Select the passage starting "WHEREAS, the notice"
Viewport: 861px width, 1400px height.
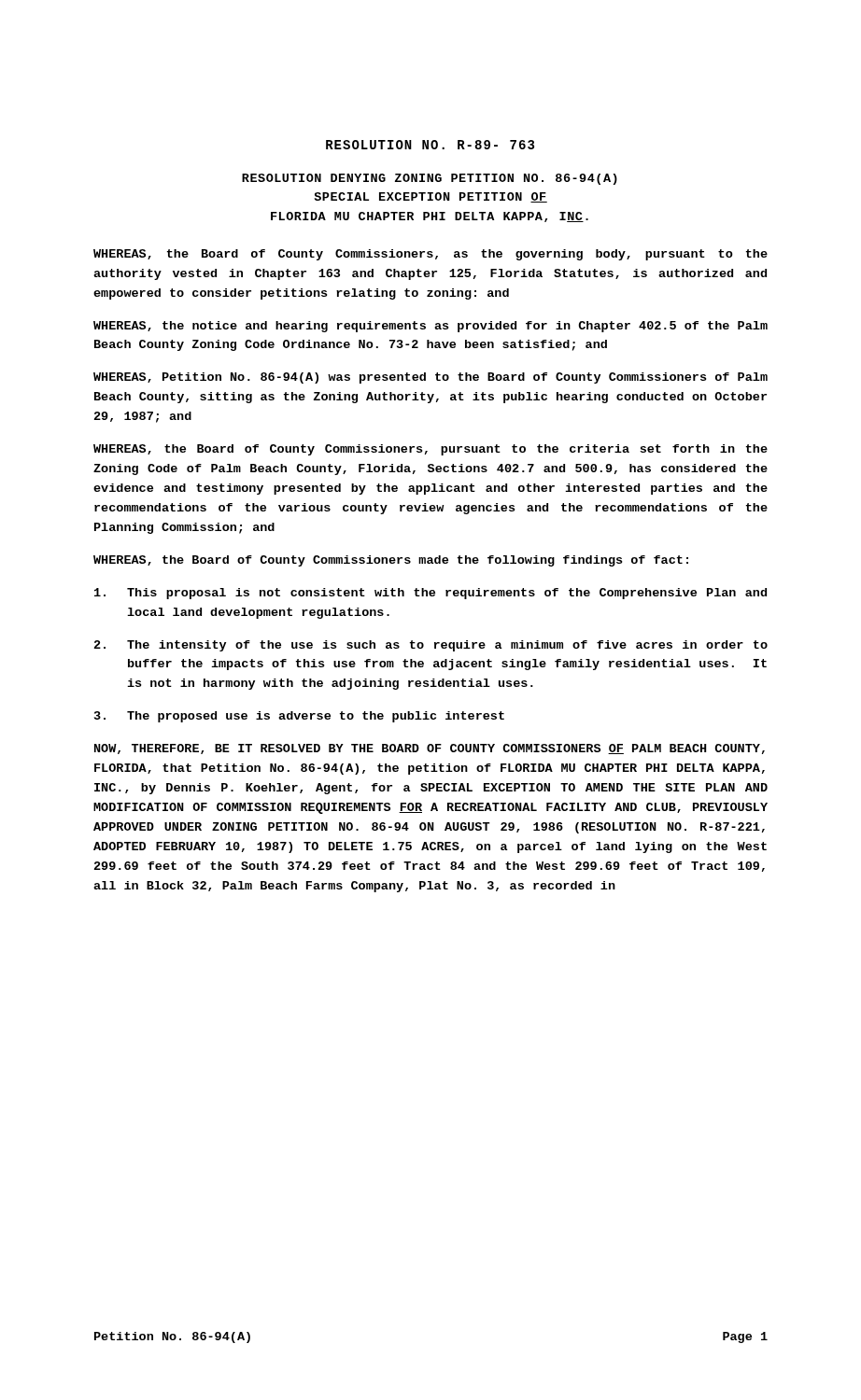point(430,336)
